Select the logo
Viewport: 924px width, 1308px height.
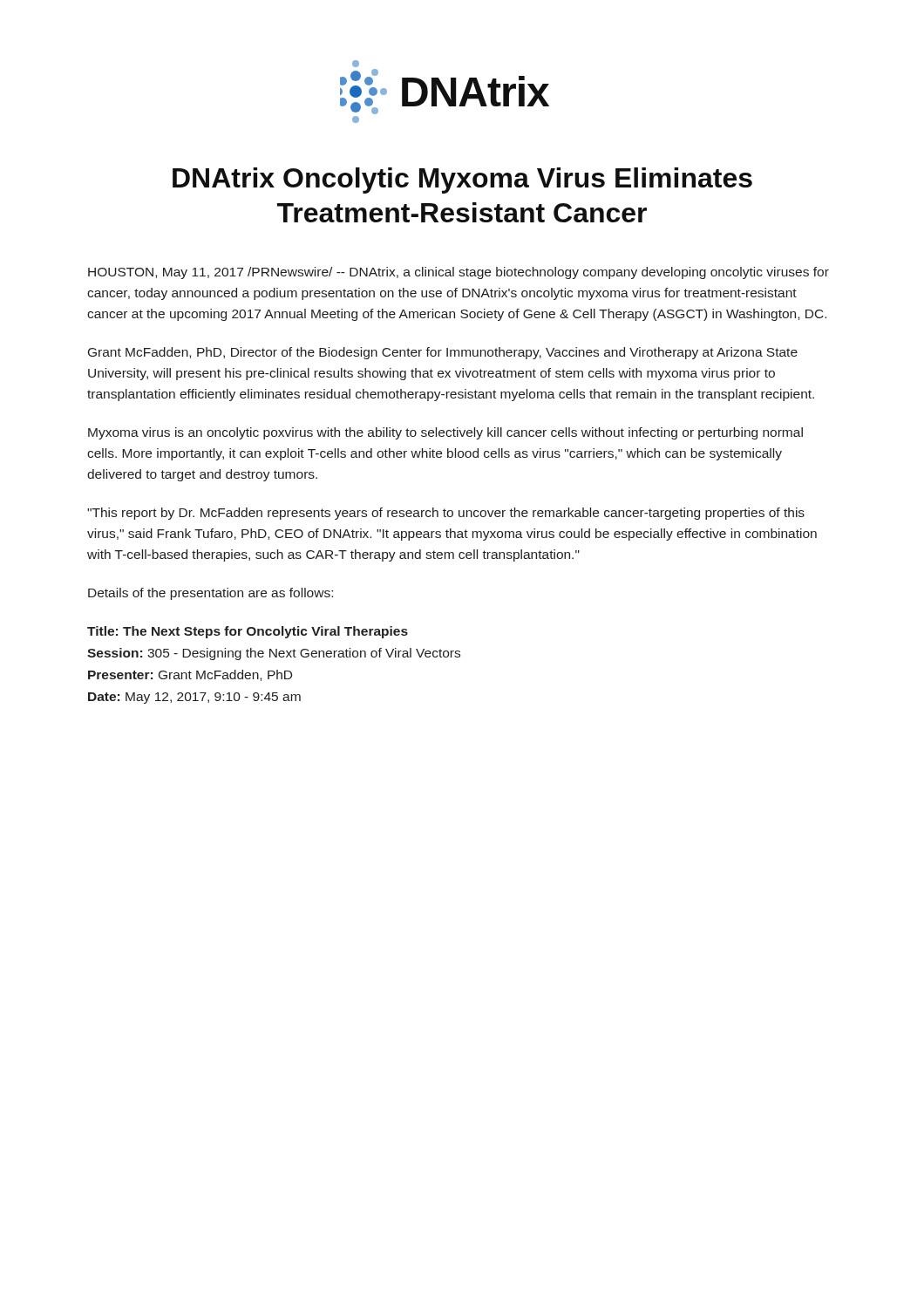point(462,93)
